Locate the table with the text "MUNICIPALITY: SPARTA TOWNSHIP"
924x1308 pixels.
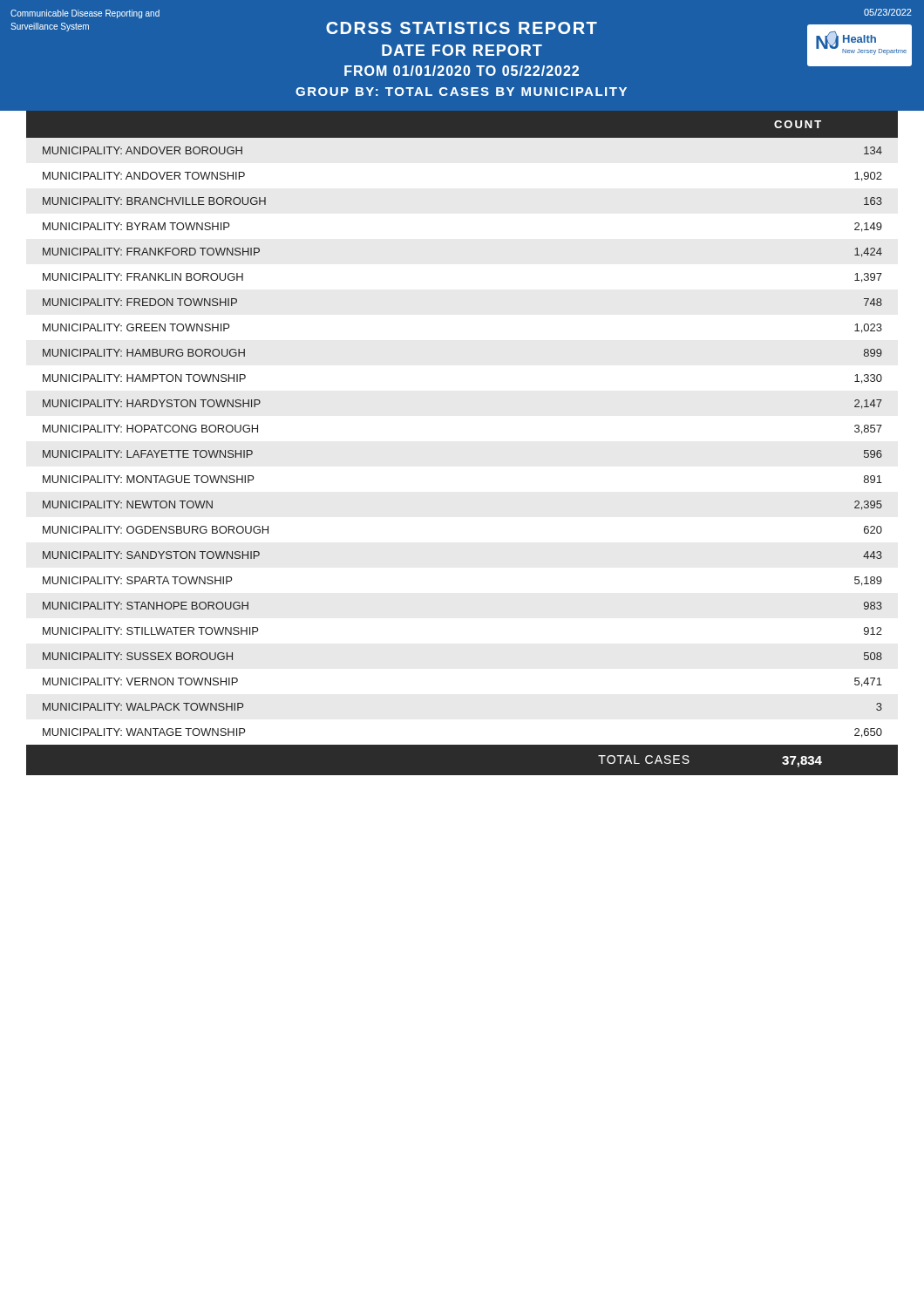462,443
